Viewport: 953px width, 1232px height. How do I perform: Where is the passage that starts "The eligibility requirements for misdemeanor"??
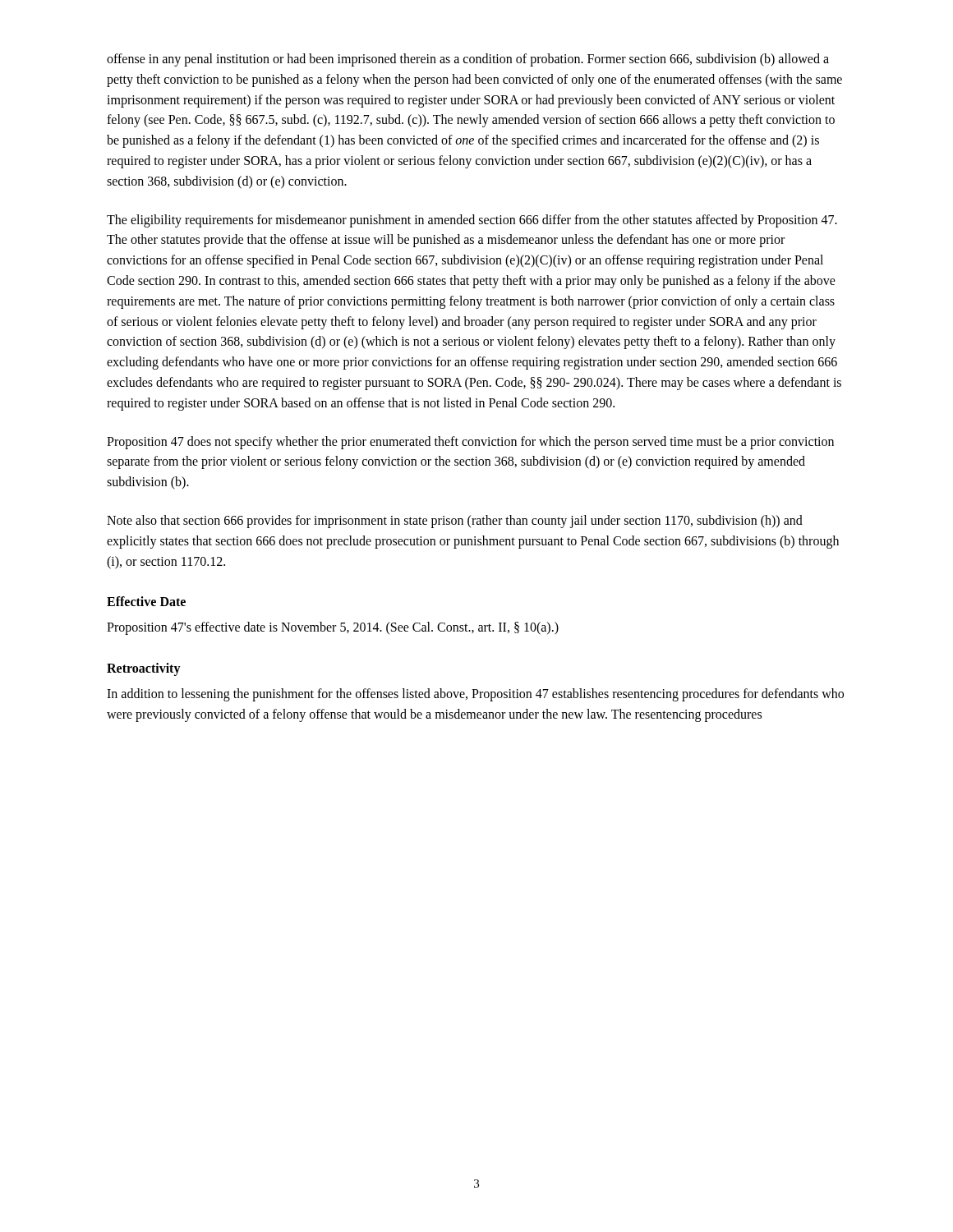(474, 311)
